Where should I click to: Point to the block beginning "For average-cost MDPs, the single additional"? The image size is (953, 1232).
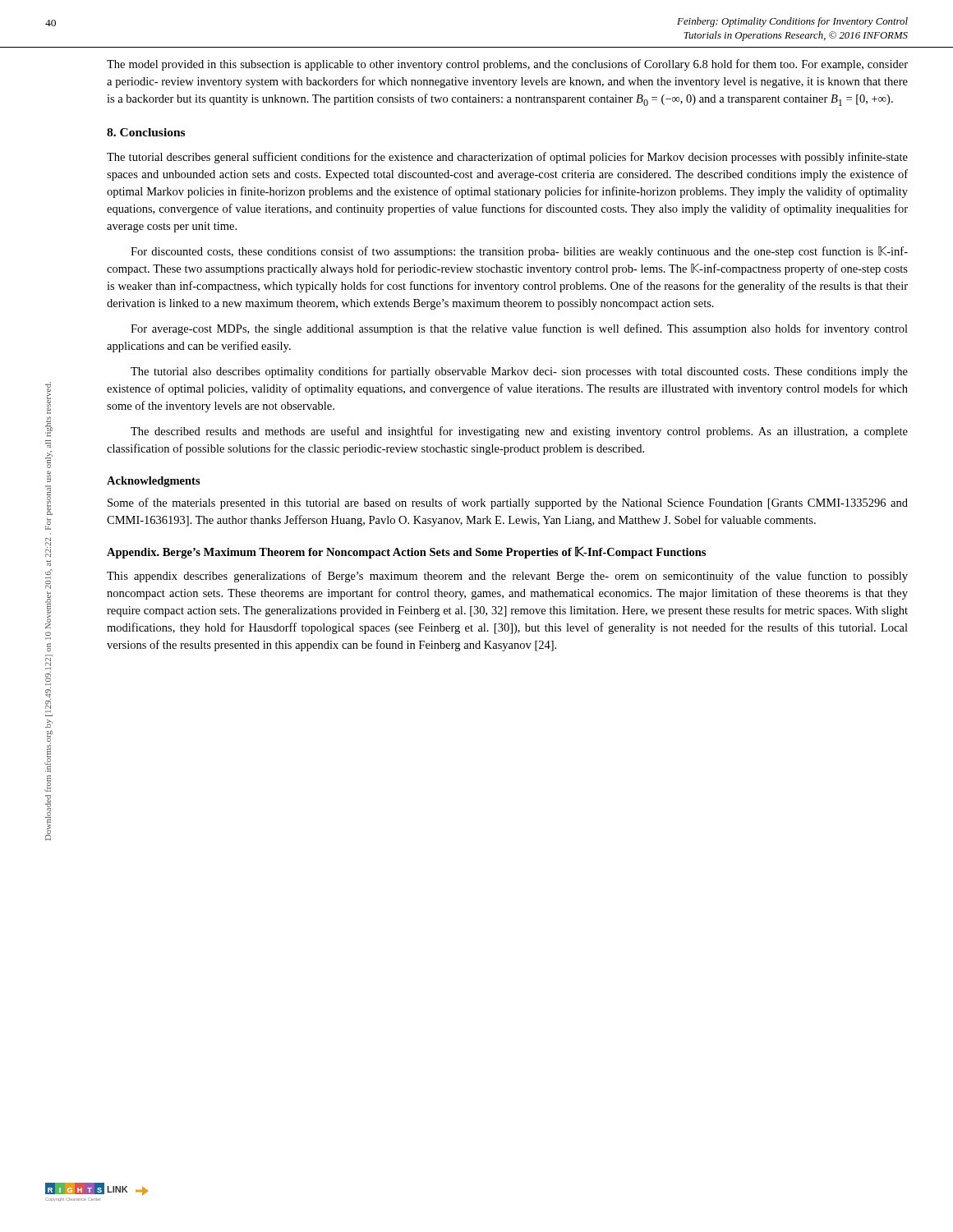(507, 338)
